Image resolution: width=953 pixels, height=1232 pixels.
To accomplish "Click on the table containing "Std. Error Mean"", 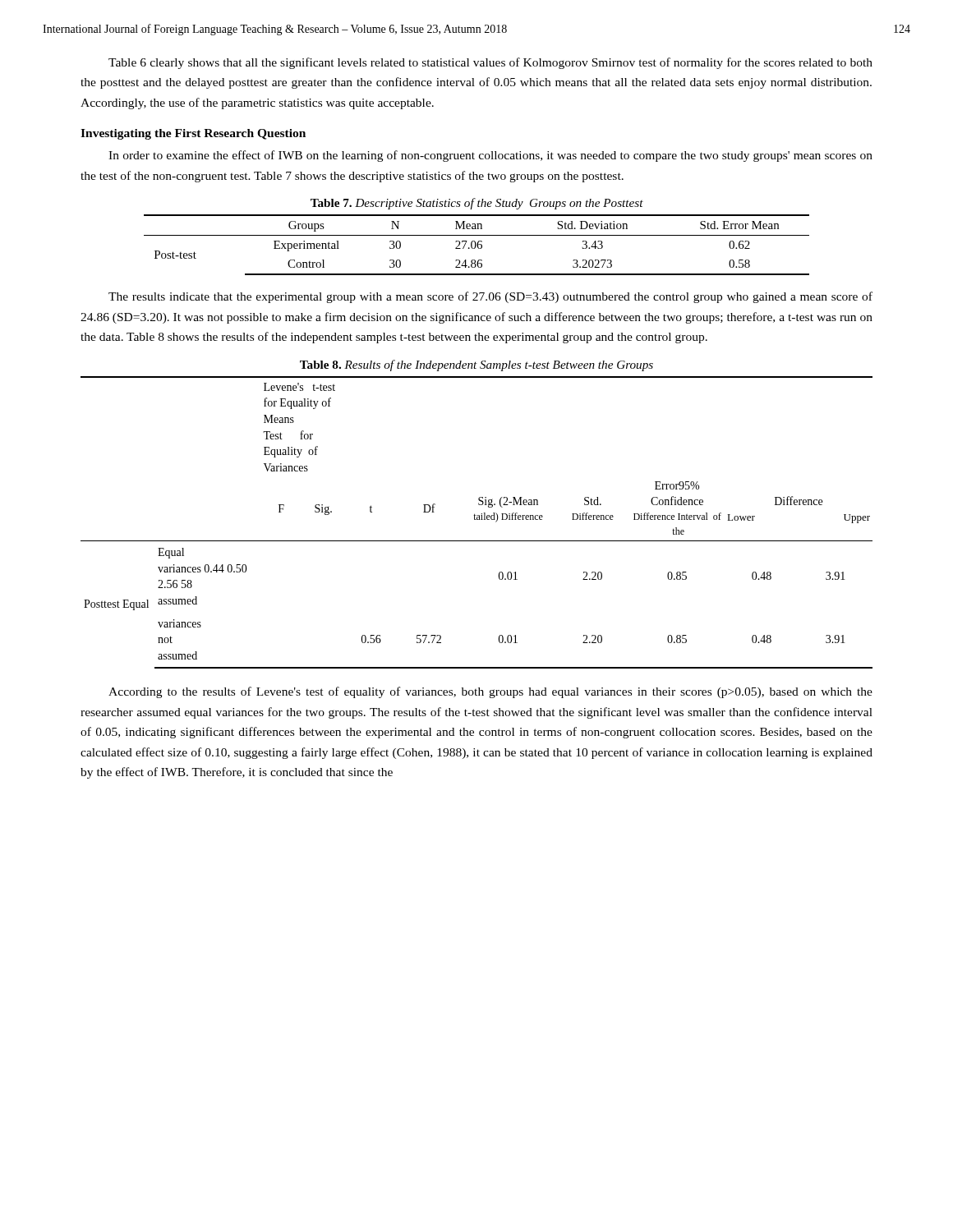I will pyautogui.click(x=476, y=247).
